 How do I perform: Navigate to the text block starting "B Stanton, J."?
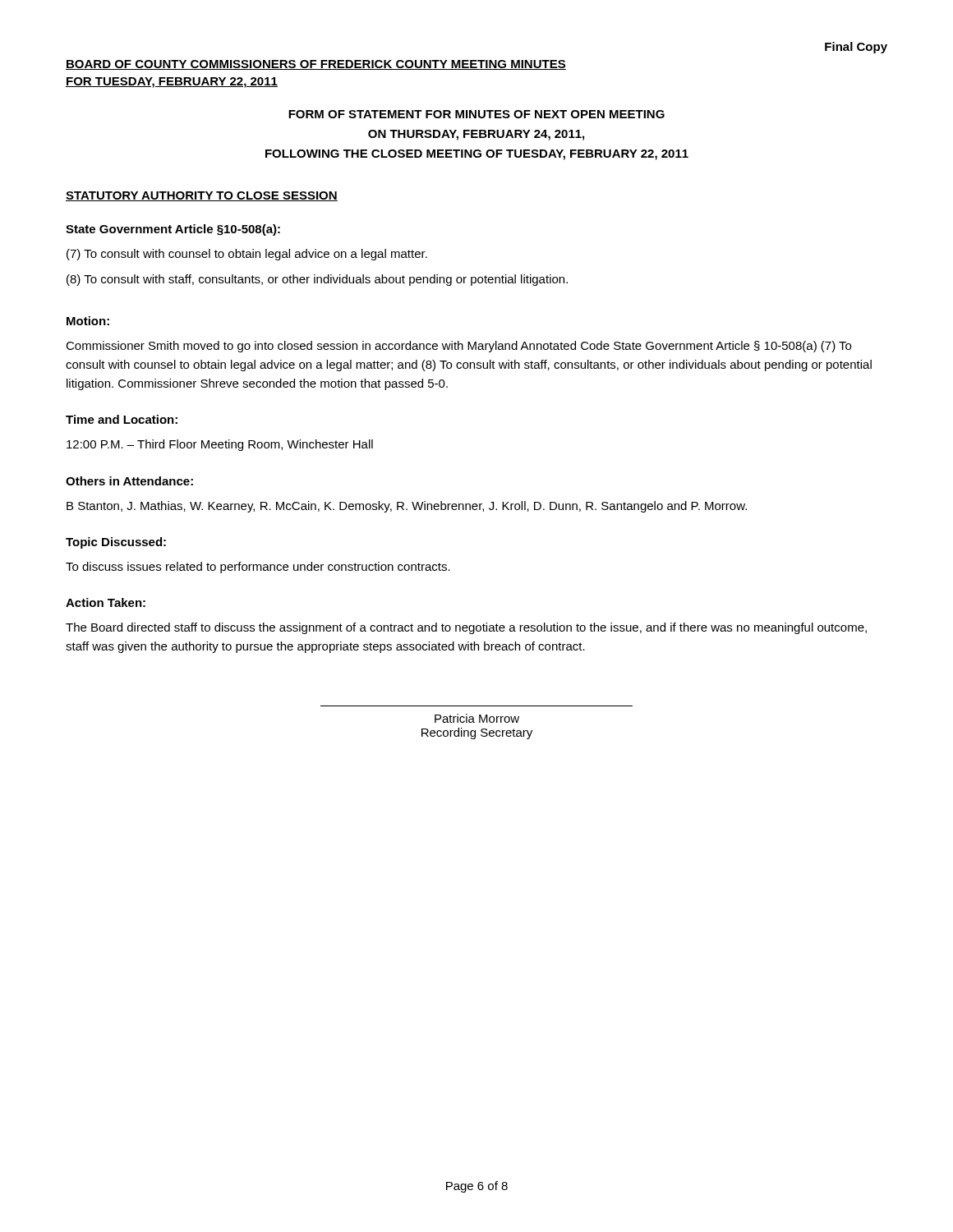pyautogui.click(x=407, y=505)
